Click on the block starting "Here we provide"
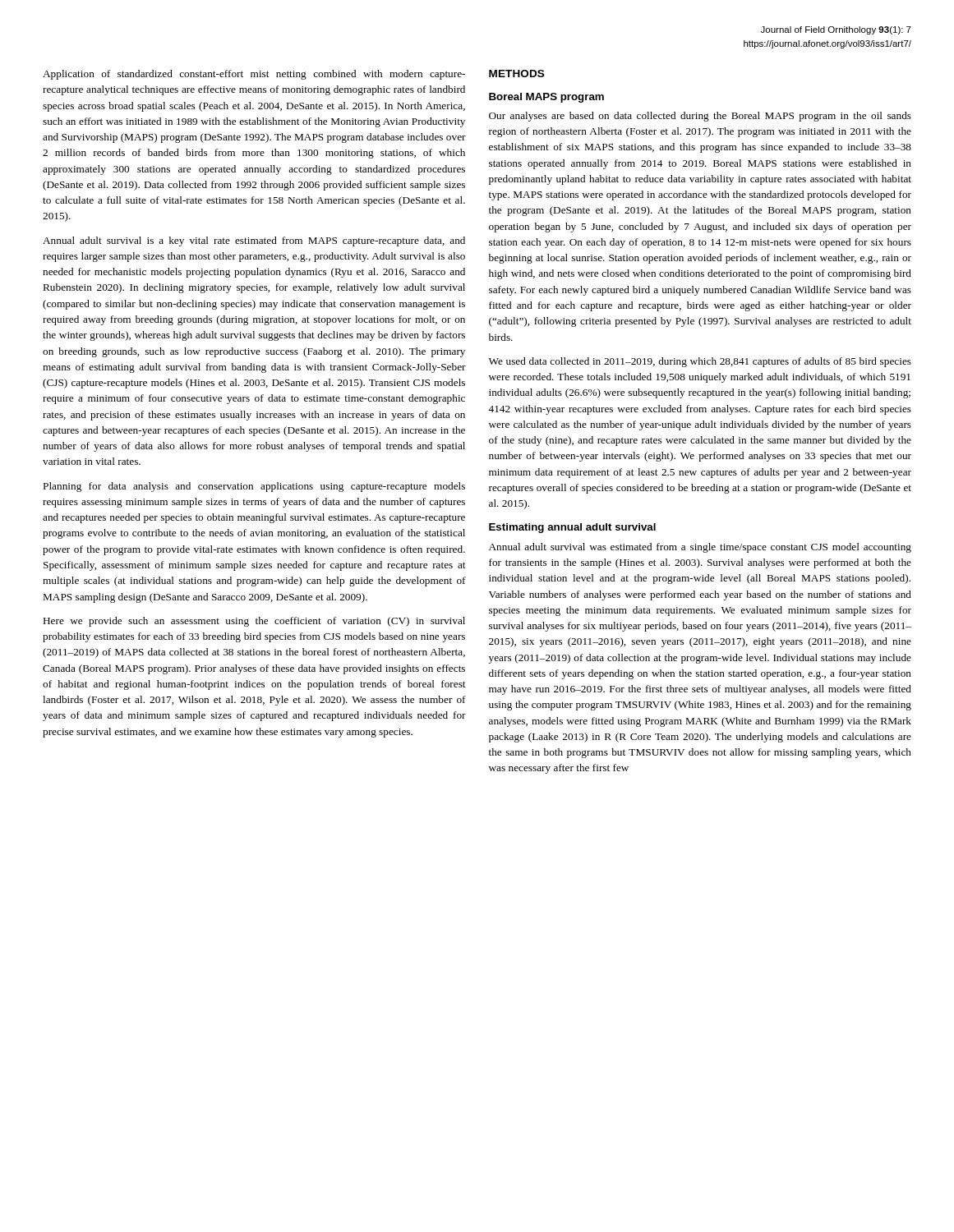 254,676
